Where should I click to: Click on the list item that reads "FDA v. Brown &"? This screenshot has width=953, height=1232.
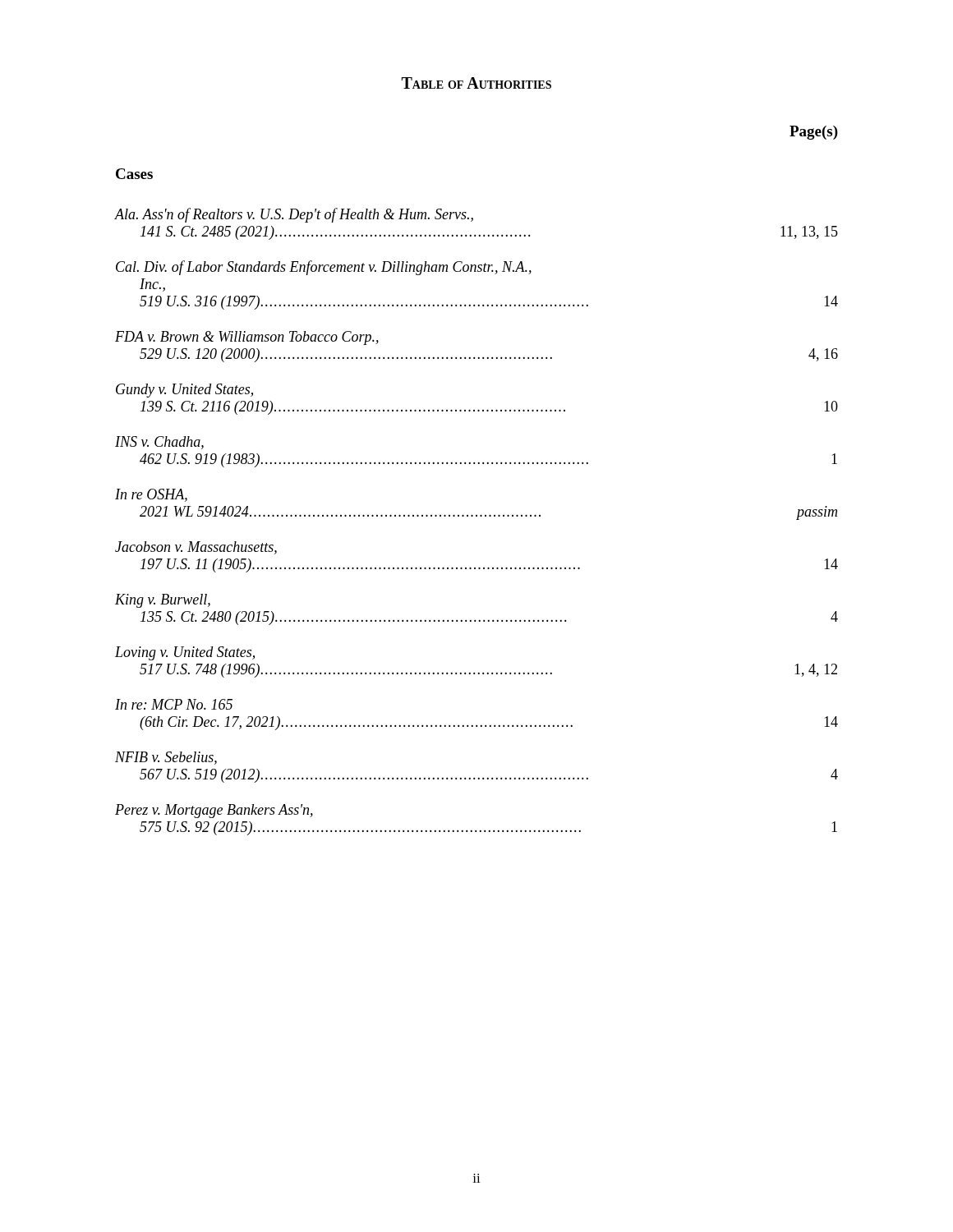click(476, 346)
